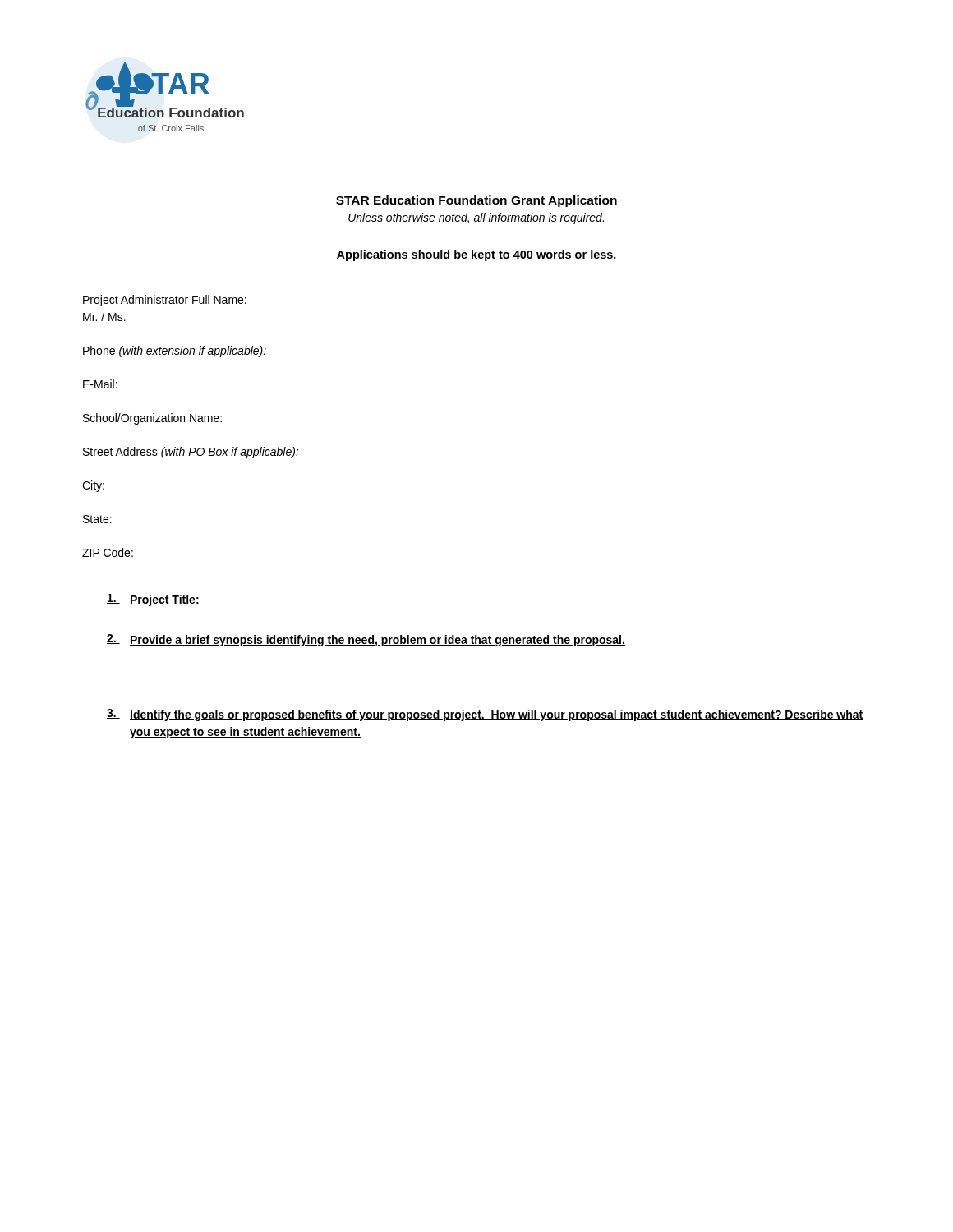Navigate to the passage starting "Applications should be kept to"
Viewport: 953px width, 1232px height.
click(x=476, y=255)
